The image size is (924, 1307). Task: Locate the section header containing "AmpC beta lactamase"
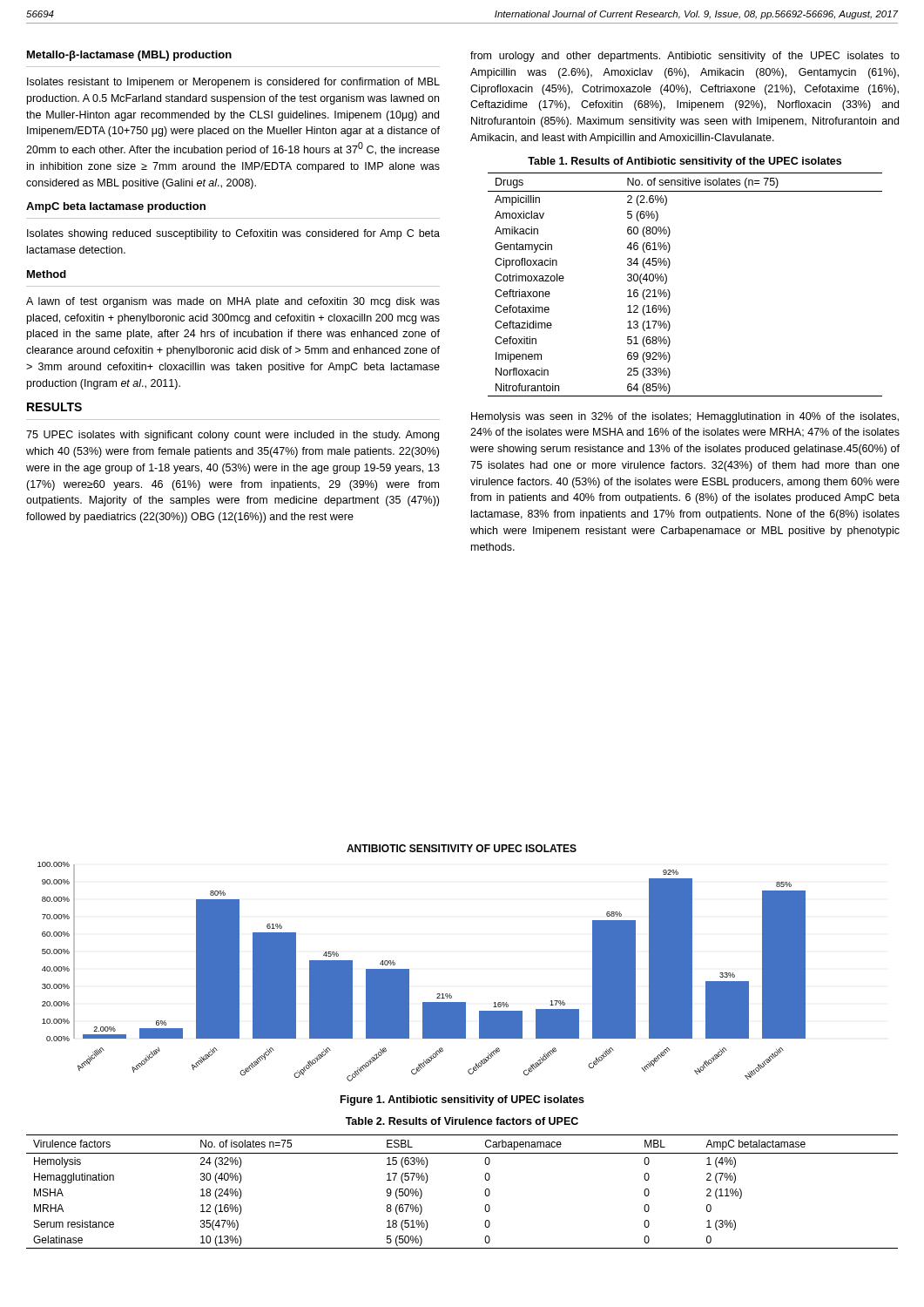point(116,206)
